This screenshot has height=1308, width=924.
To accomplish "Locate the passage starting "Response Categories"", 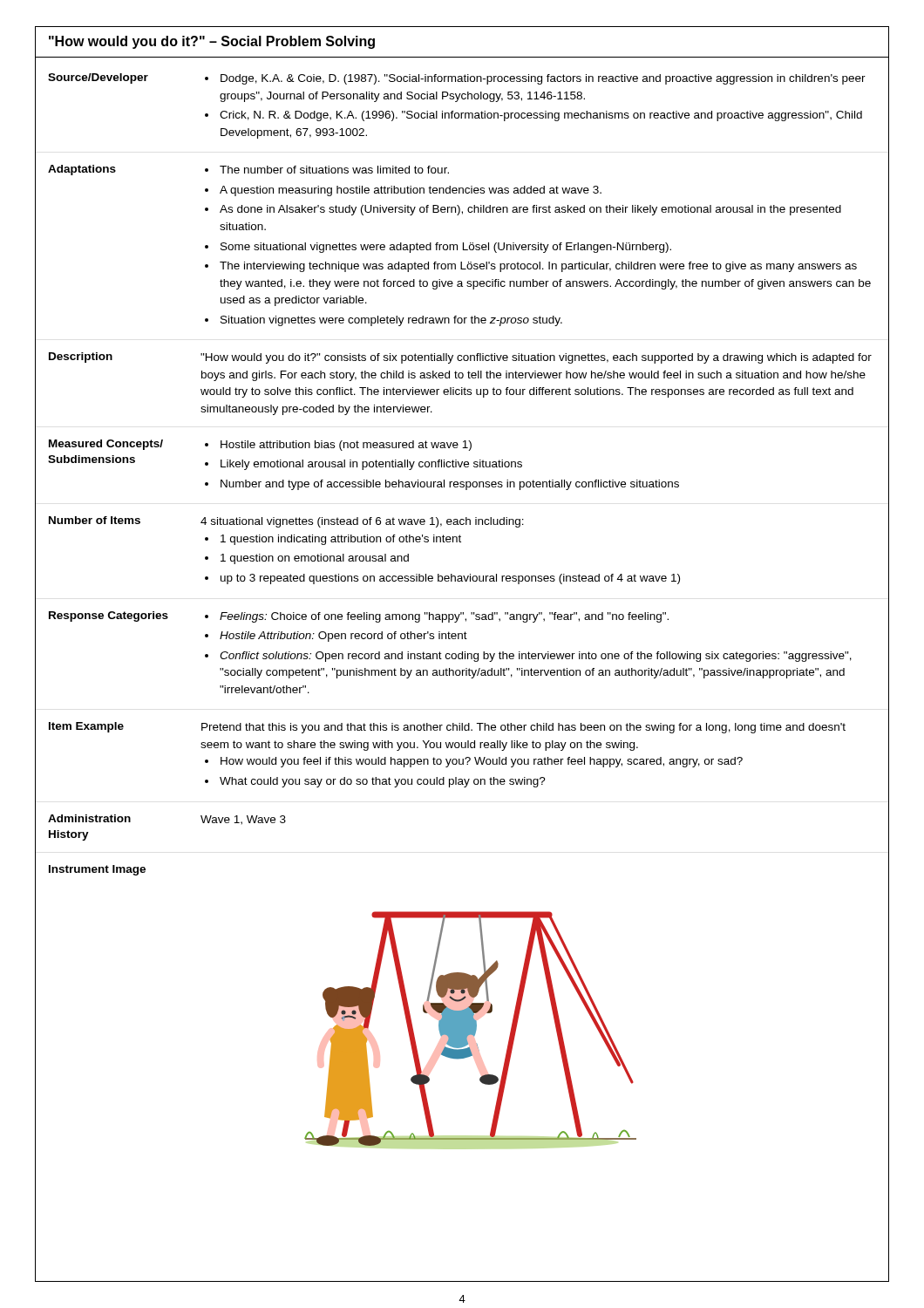I will [x=108, y=615].
